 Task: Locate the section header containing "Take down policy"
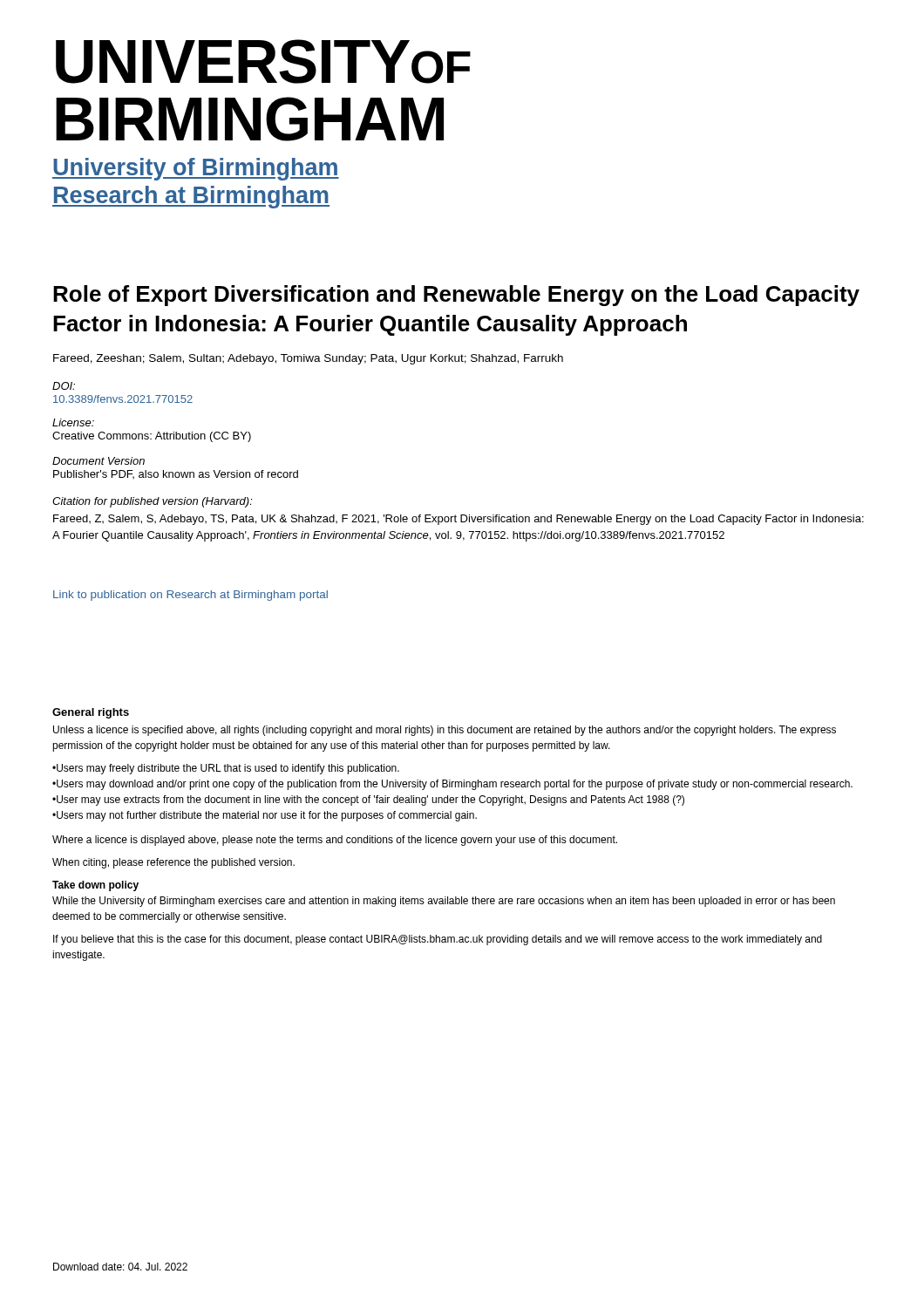pos(95,885)
